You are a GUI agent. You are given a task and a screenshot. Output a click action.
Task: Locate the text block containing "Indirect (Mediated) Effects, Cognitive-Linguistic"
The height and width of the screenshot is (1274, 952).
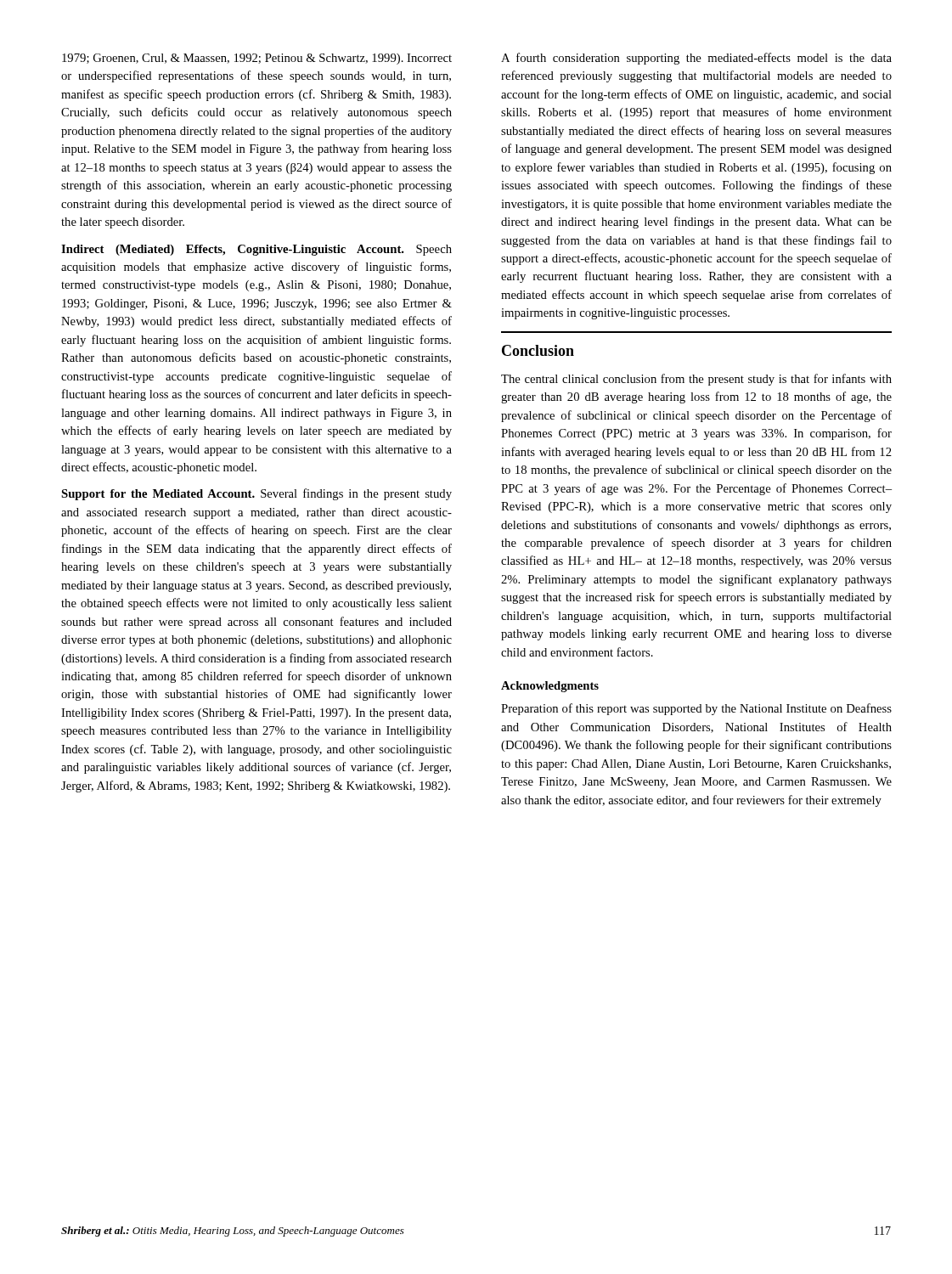coord(256,358)
